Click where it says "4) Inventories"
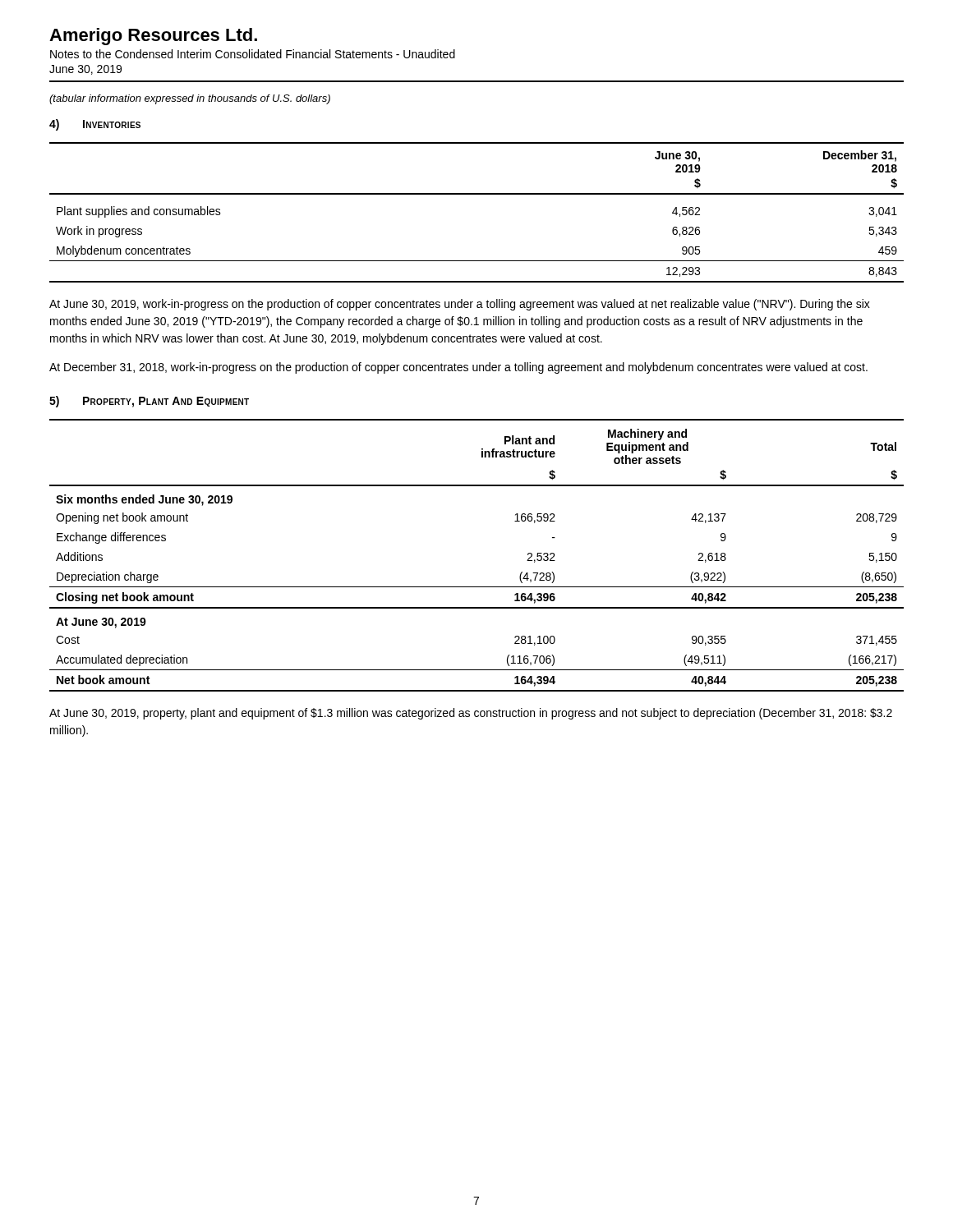 [95, 124]
